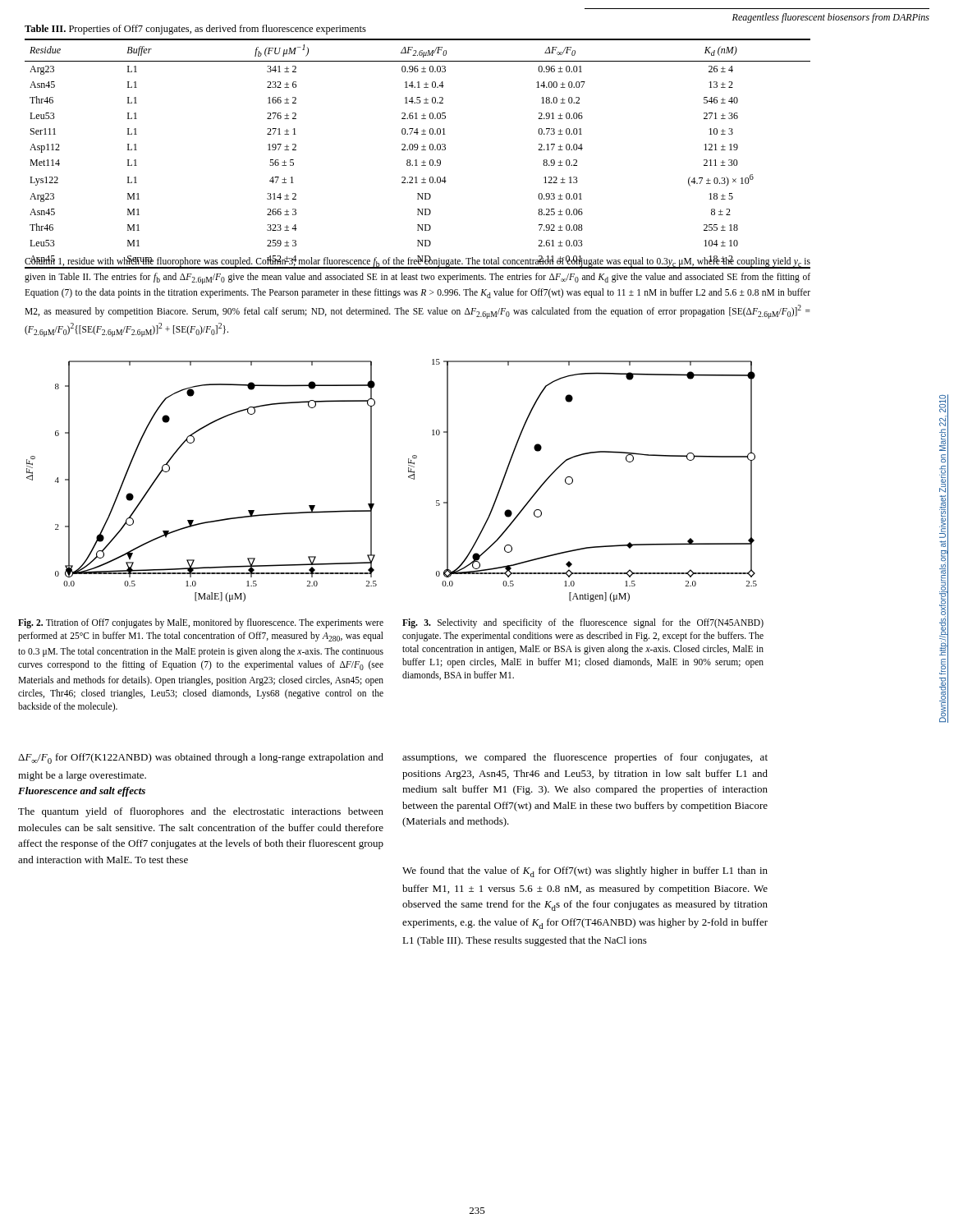
Task: Point to the block beginning "We found that"
Action: [585, 905]
